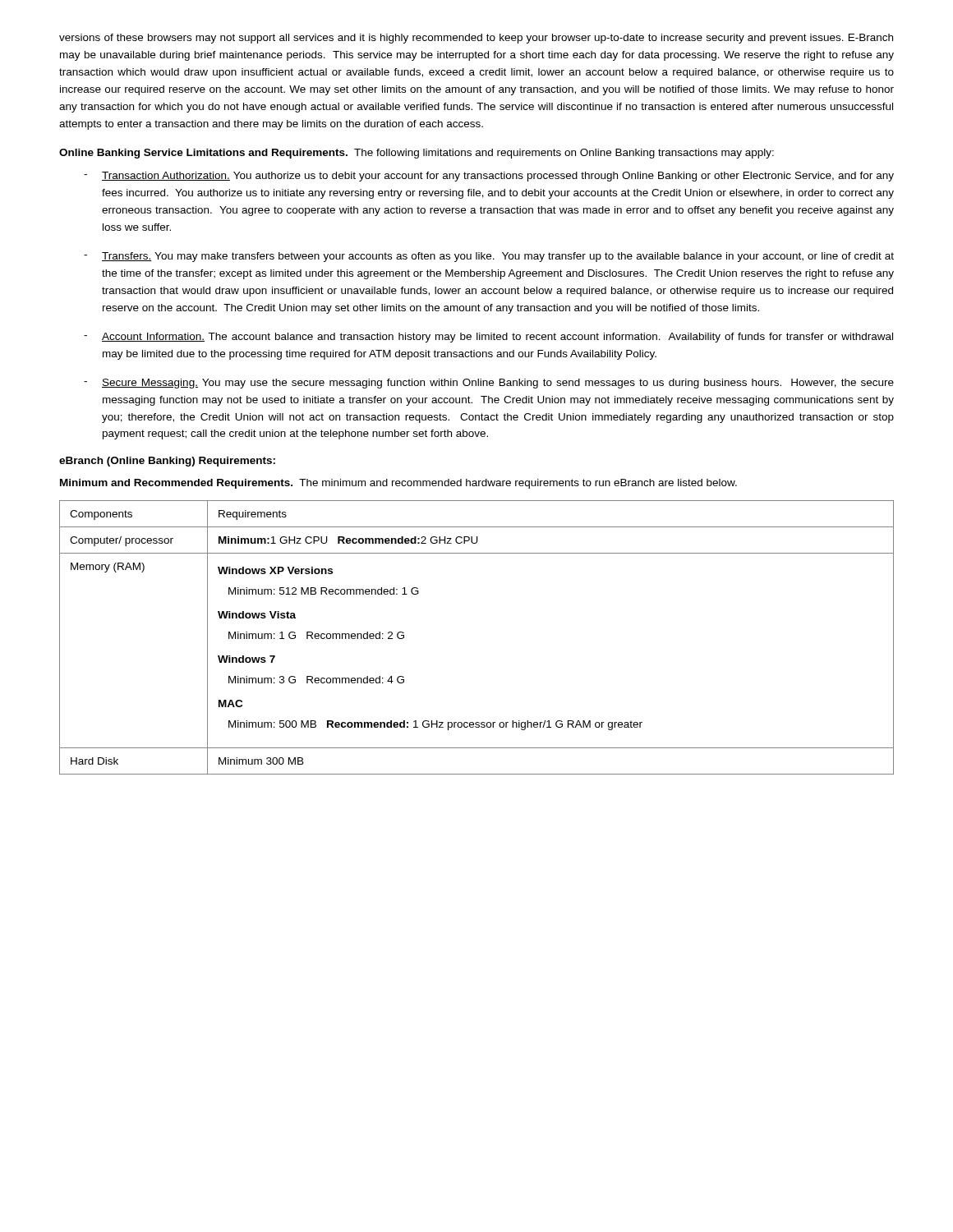Screen dimensions: 1232x953
Task: Find the passage starting "Online Banking Service Limitations and Requirements. The"
Action: click(x=417, y=152)
